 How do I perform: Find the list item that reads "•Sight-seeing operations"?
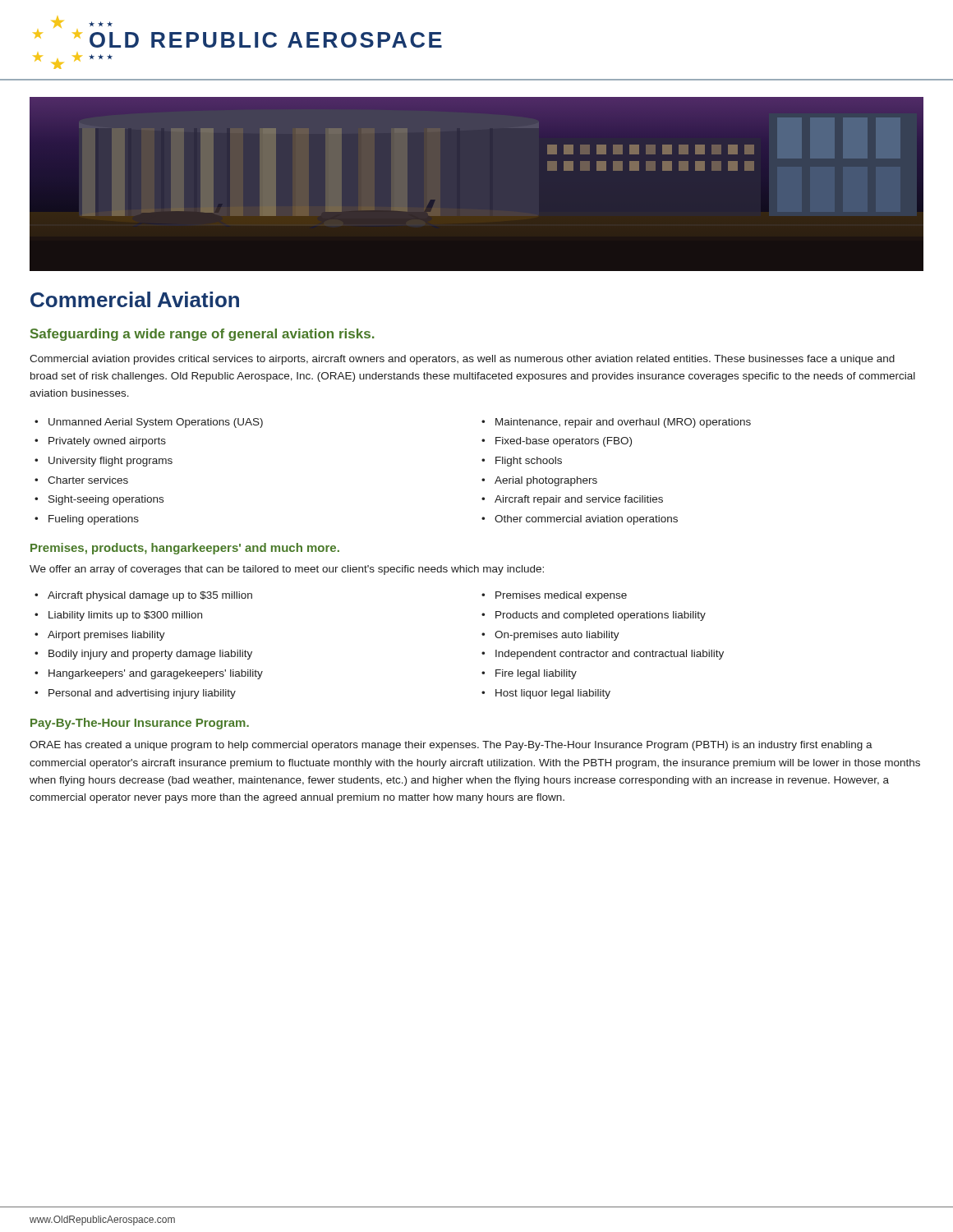click(99, 499)
